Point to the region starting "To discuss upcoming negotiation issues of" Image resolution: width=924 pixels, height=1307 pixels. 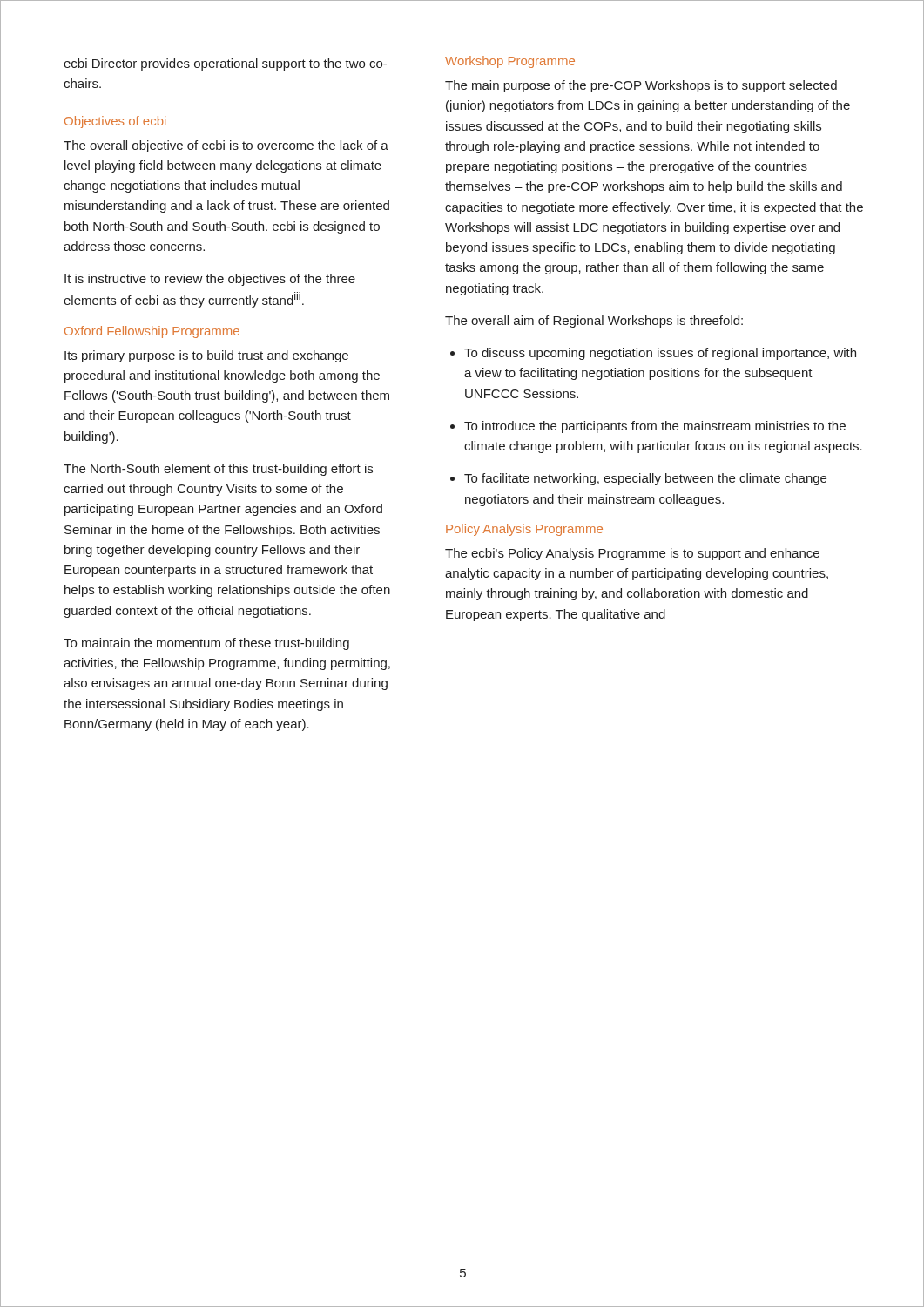pos(655,426)
